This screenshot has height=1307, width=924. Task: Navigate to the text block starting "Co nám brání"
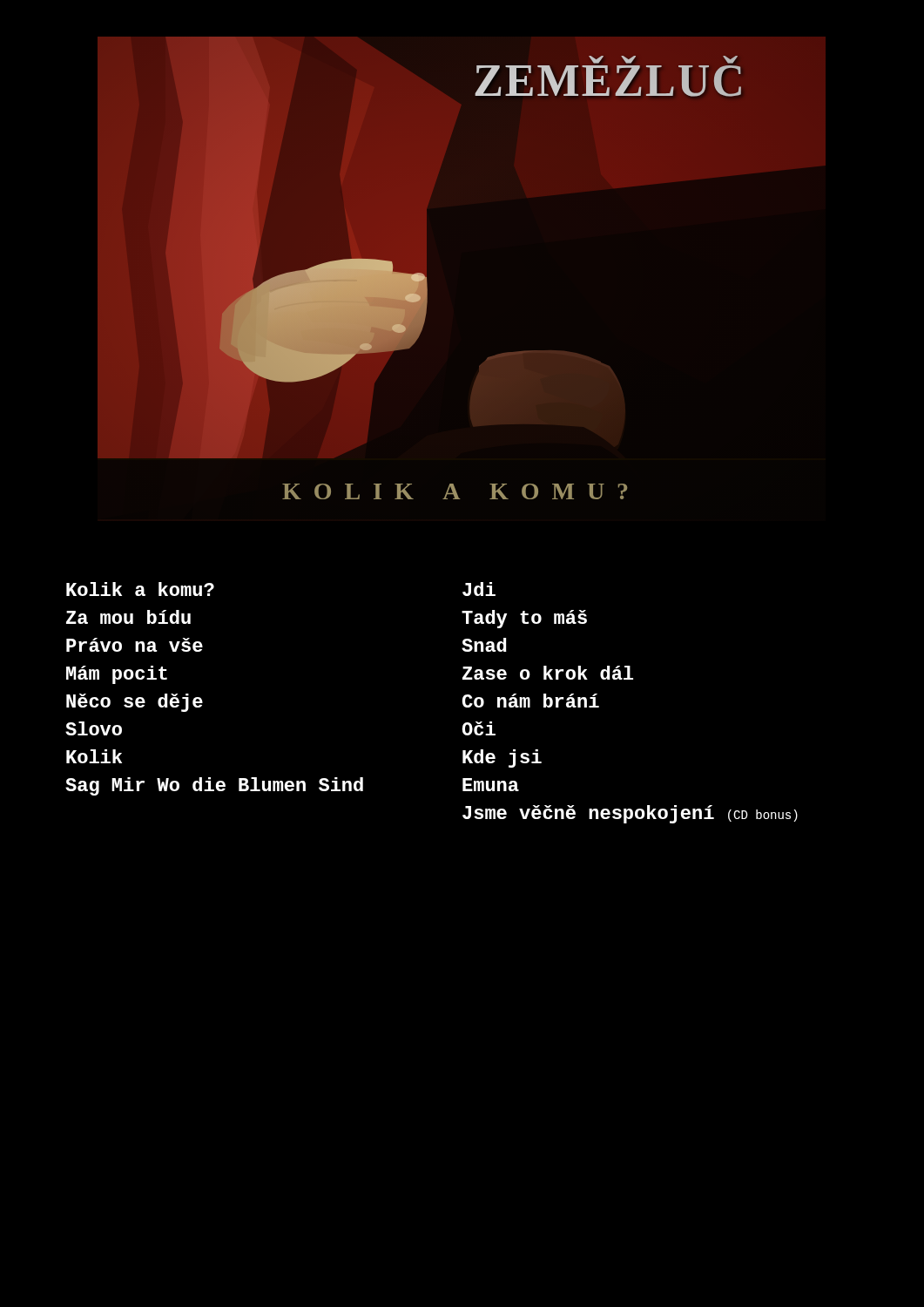point(531,703)
